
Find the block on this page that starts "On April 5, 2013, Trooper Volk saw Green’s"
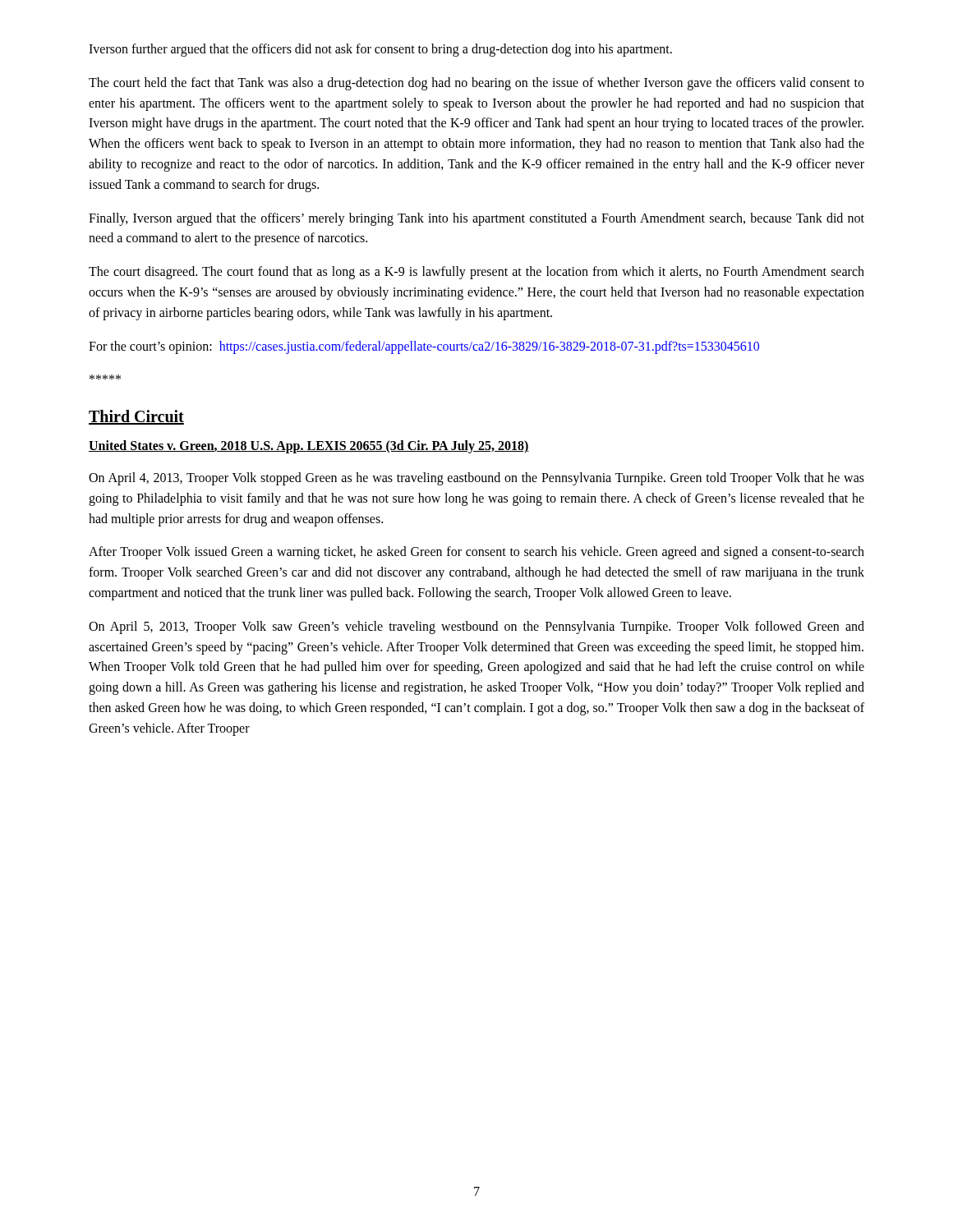coord(476,677)
